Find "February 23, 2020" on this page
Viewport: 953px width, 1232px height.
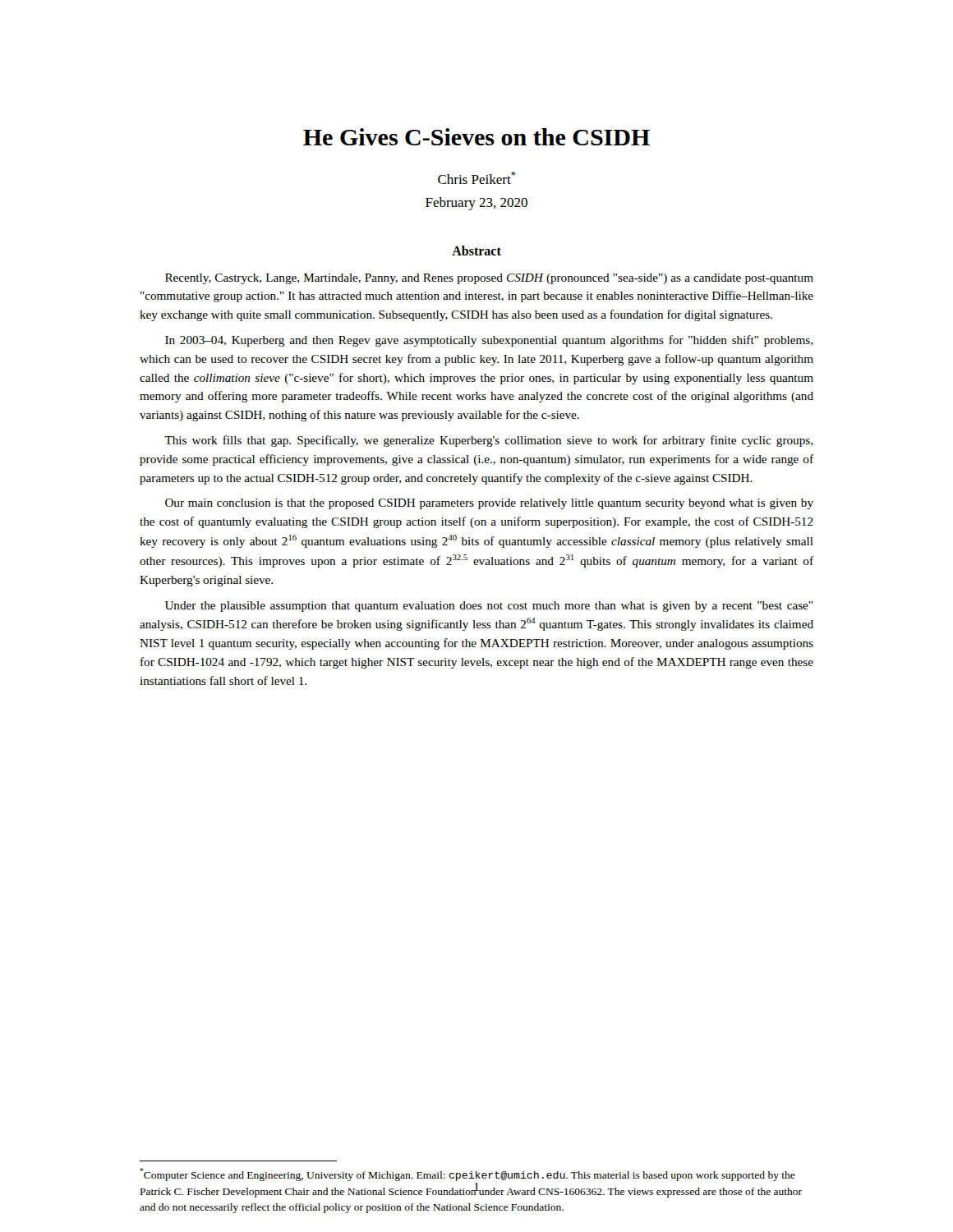[476, 202]
